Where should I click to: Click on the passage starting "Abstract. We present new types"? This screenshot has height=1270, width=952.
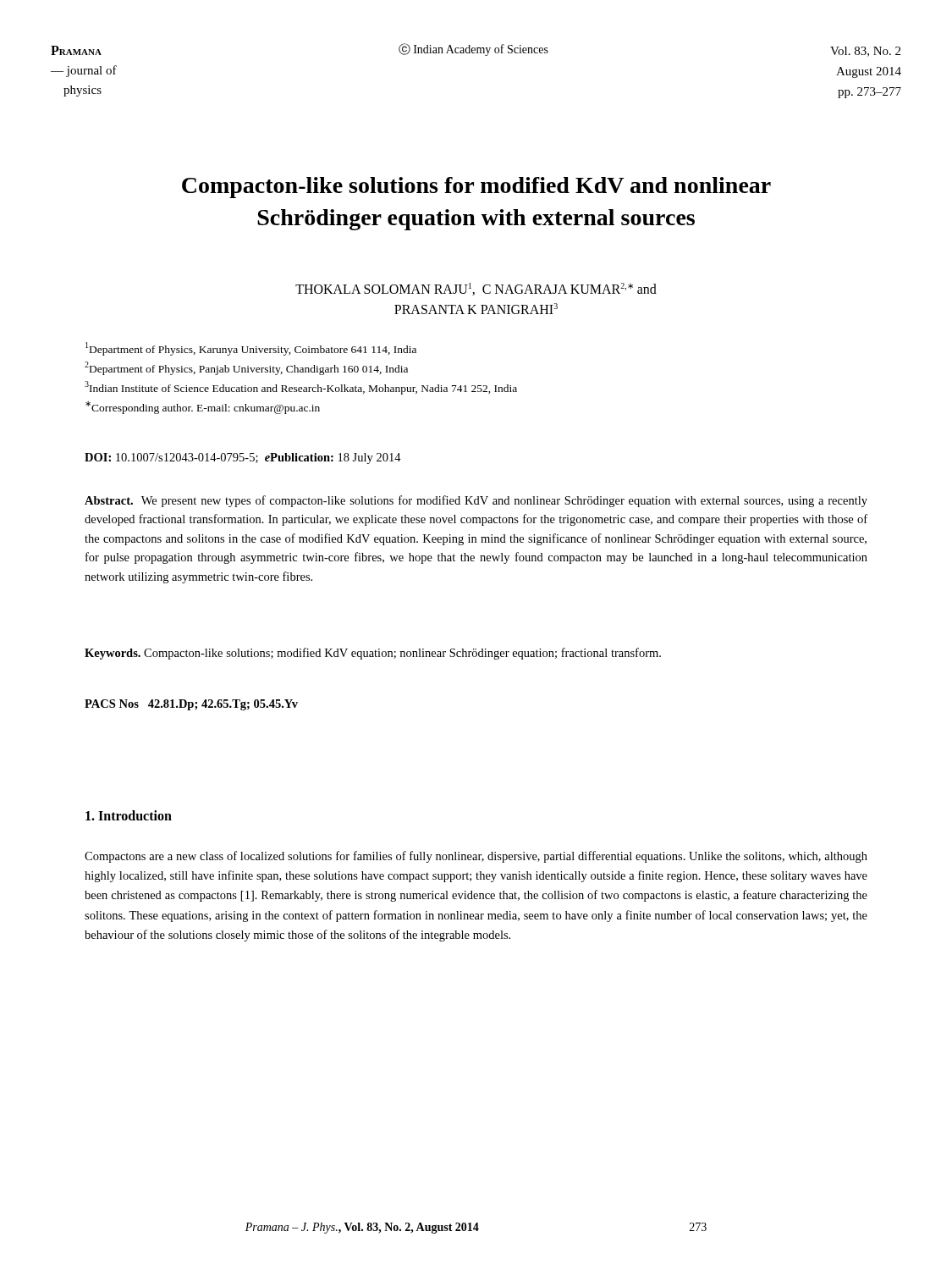(x=476, y=538)
